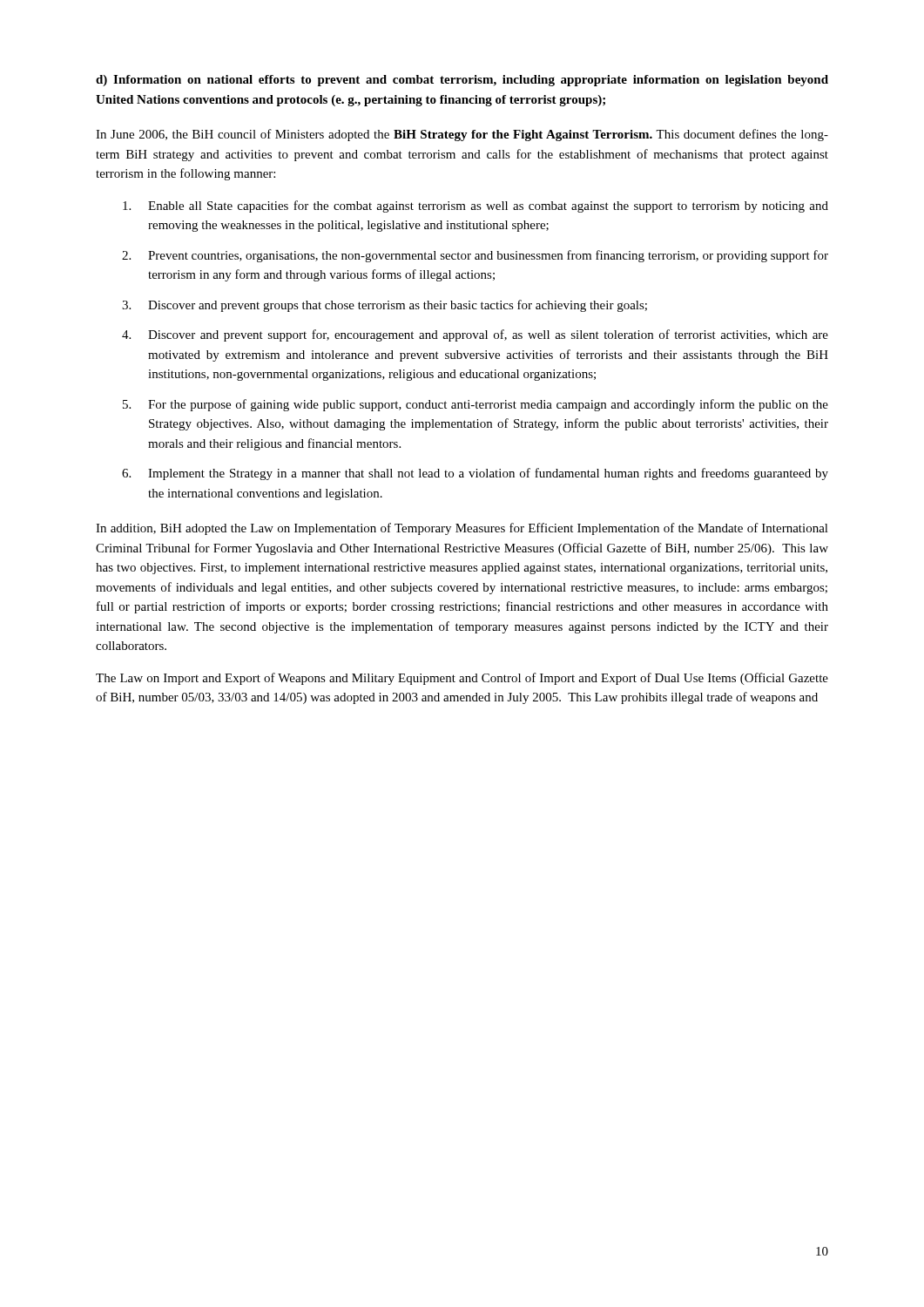Navigate to the block starting "d) Information on national"
This screenshot has width=924, height=1307.
462,89
